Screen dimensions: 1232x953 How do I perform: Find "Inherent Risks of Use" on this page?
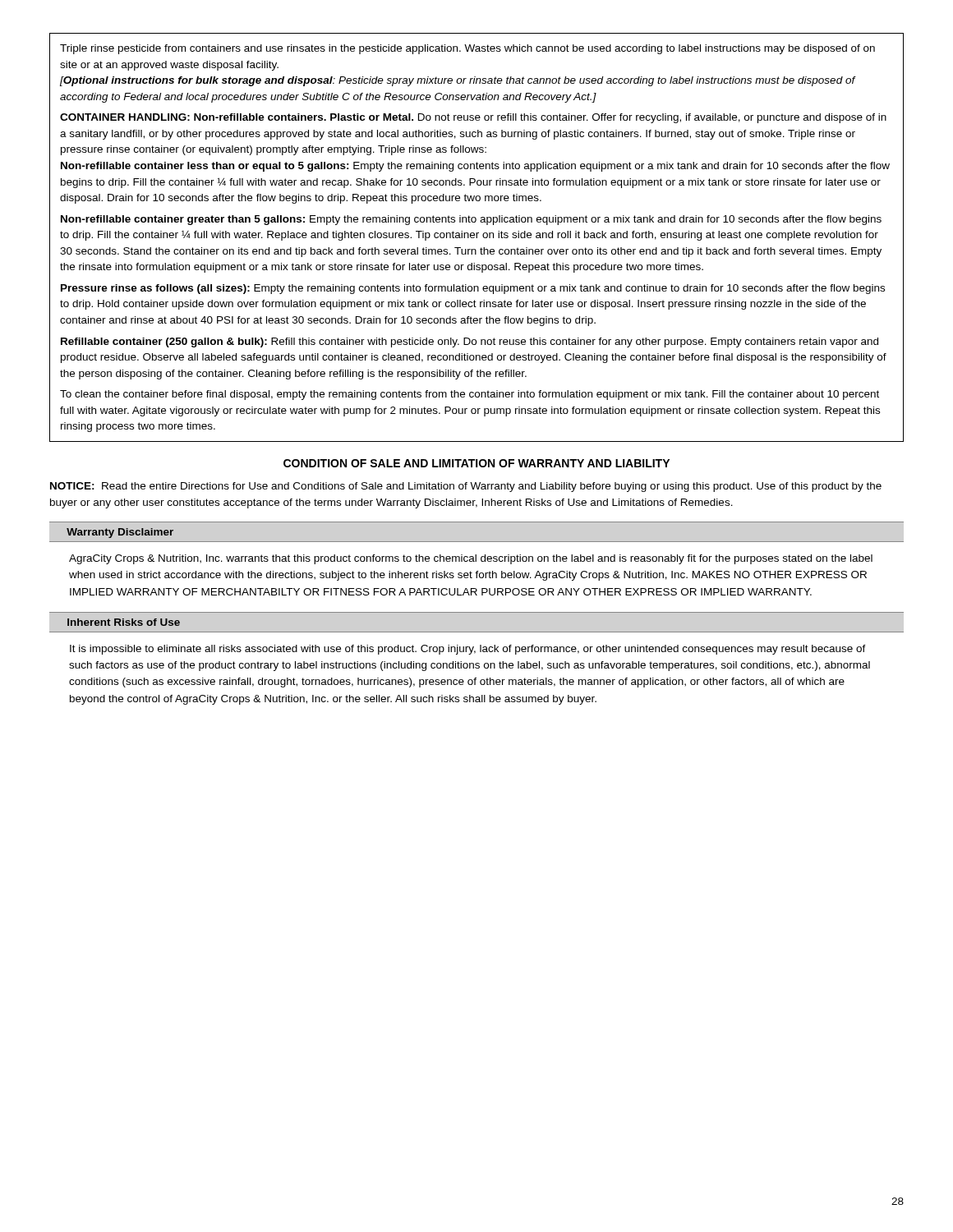click(119, 622)
